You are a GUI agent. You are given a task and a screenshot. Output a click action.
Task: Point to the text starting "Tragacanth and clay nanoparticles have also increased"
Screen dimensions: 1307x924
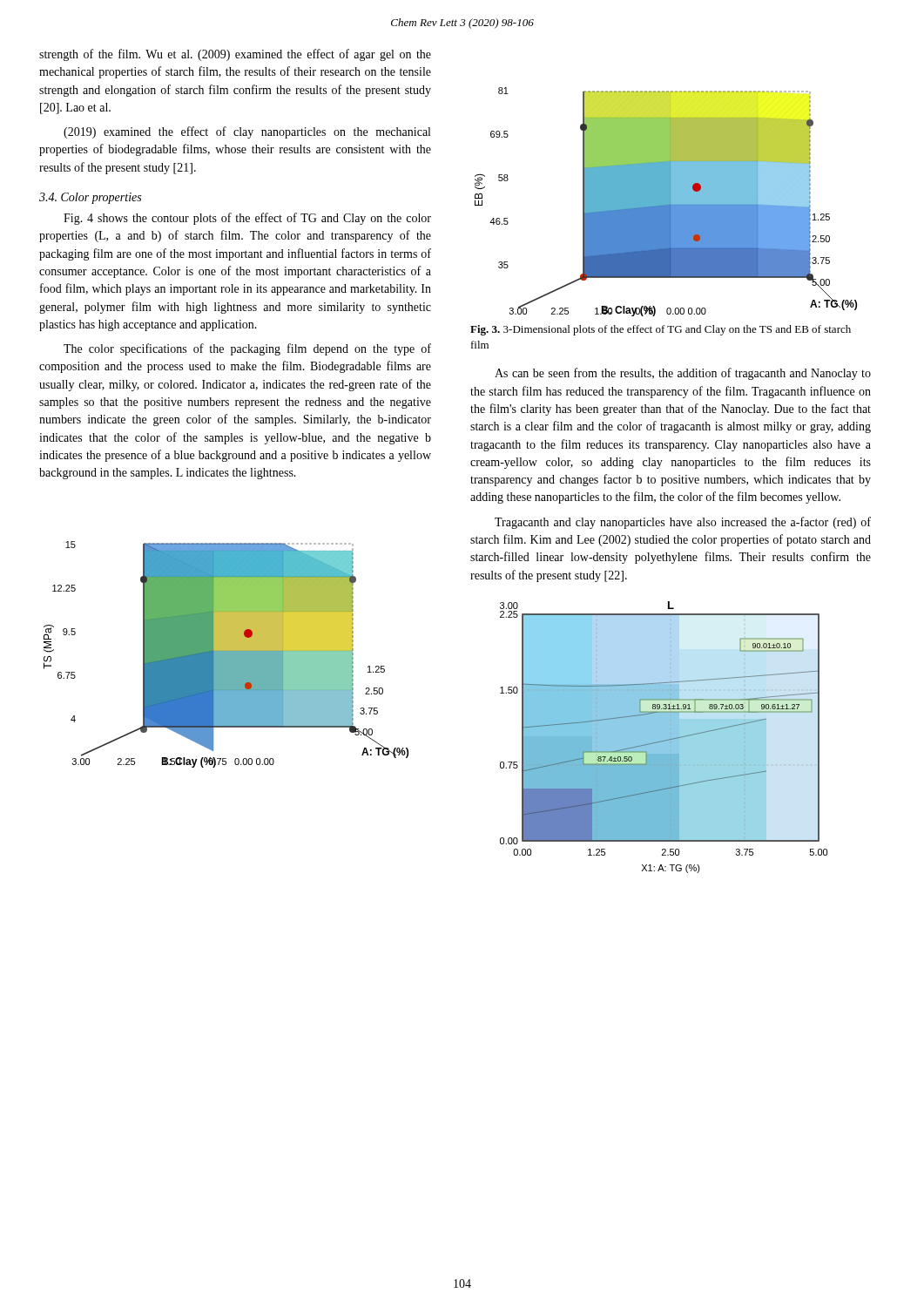click(x=671, y=549)
